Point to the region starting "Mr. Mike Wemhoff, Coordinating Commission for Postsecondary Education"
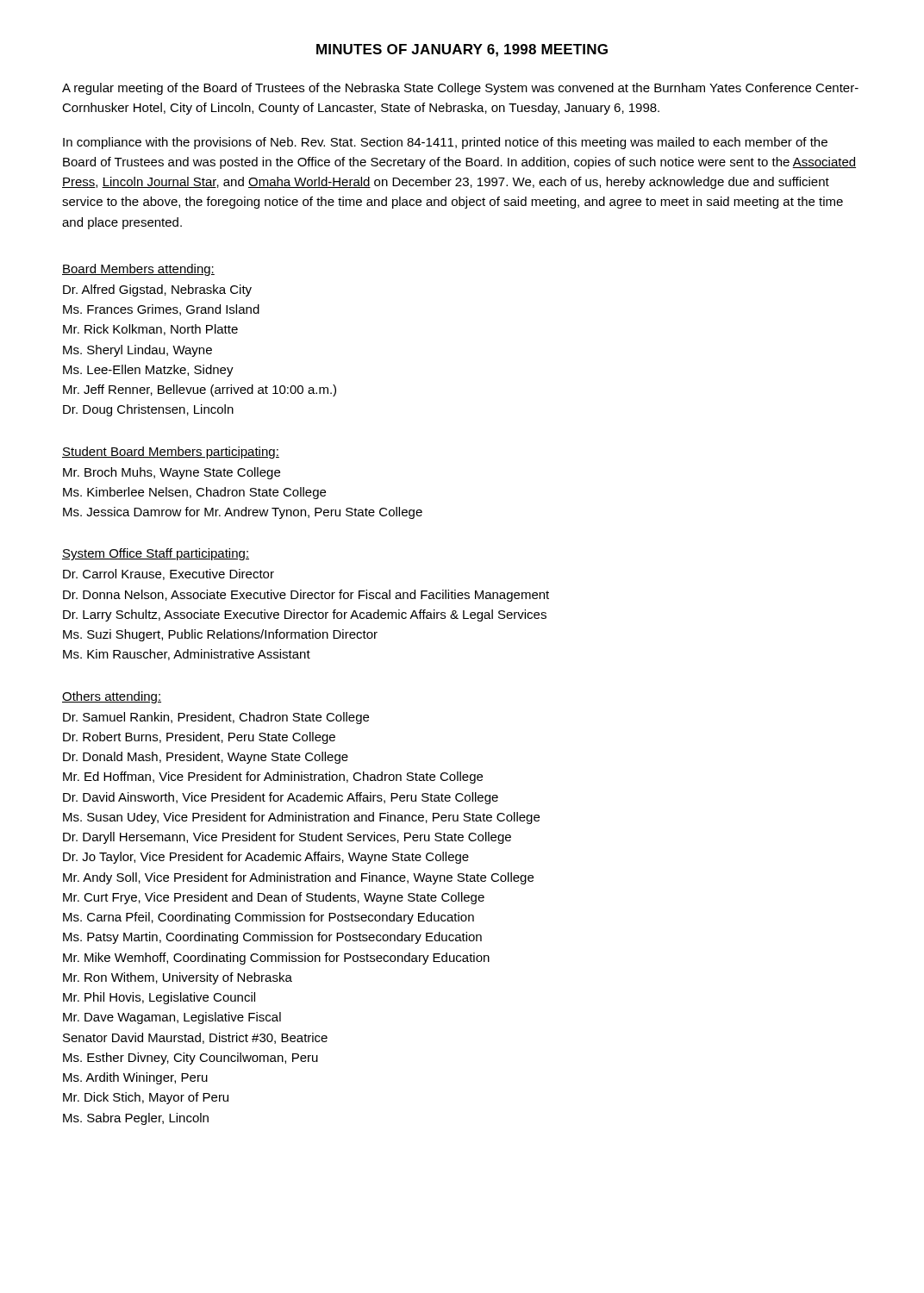 [276, 957]
